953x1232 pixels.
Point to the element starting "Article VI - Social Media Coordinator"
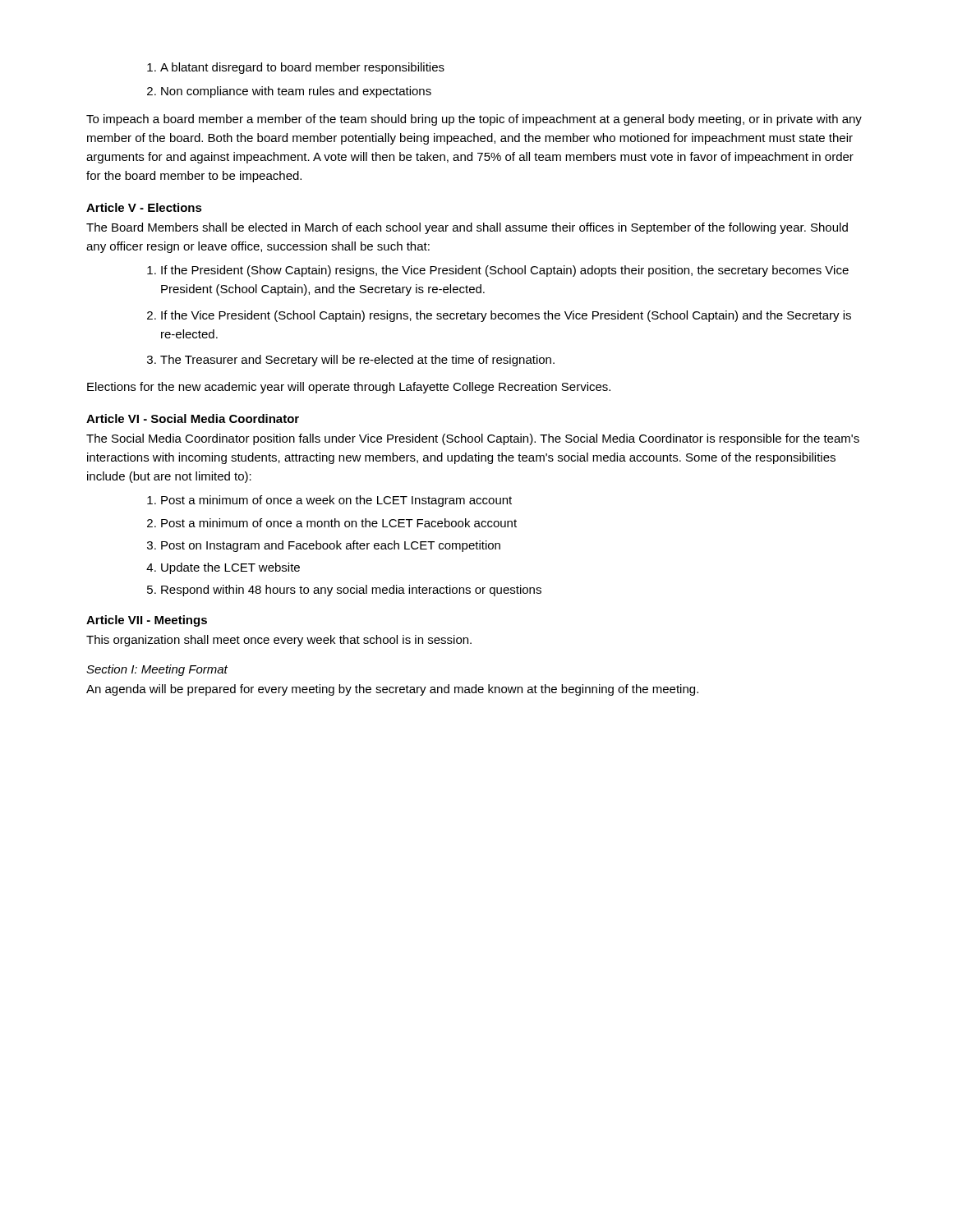193,418
